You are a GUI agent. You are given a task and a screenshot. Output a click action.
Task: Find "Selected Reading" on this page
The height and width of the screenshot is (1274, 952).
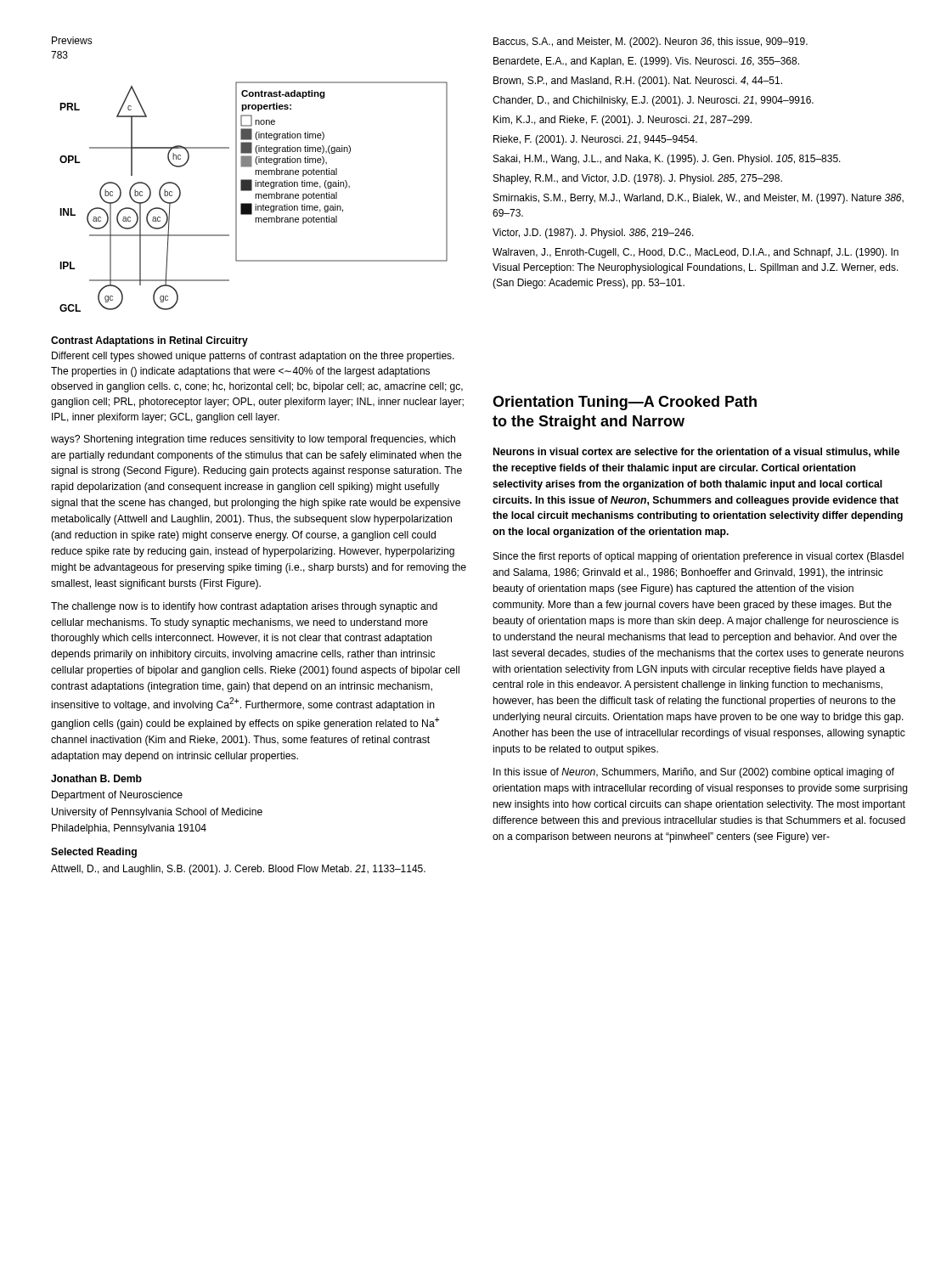(94, 852)
